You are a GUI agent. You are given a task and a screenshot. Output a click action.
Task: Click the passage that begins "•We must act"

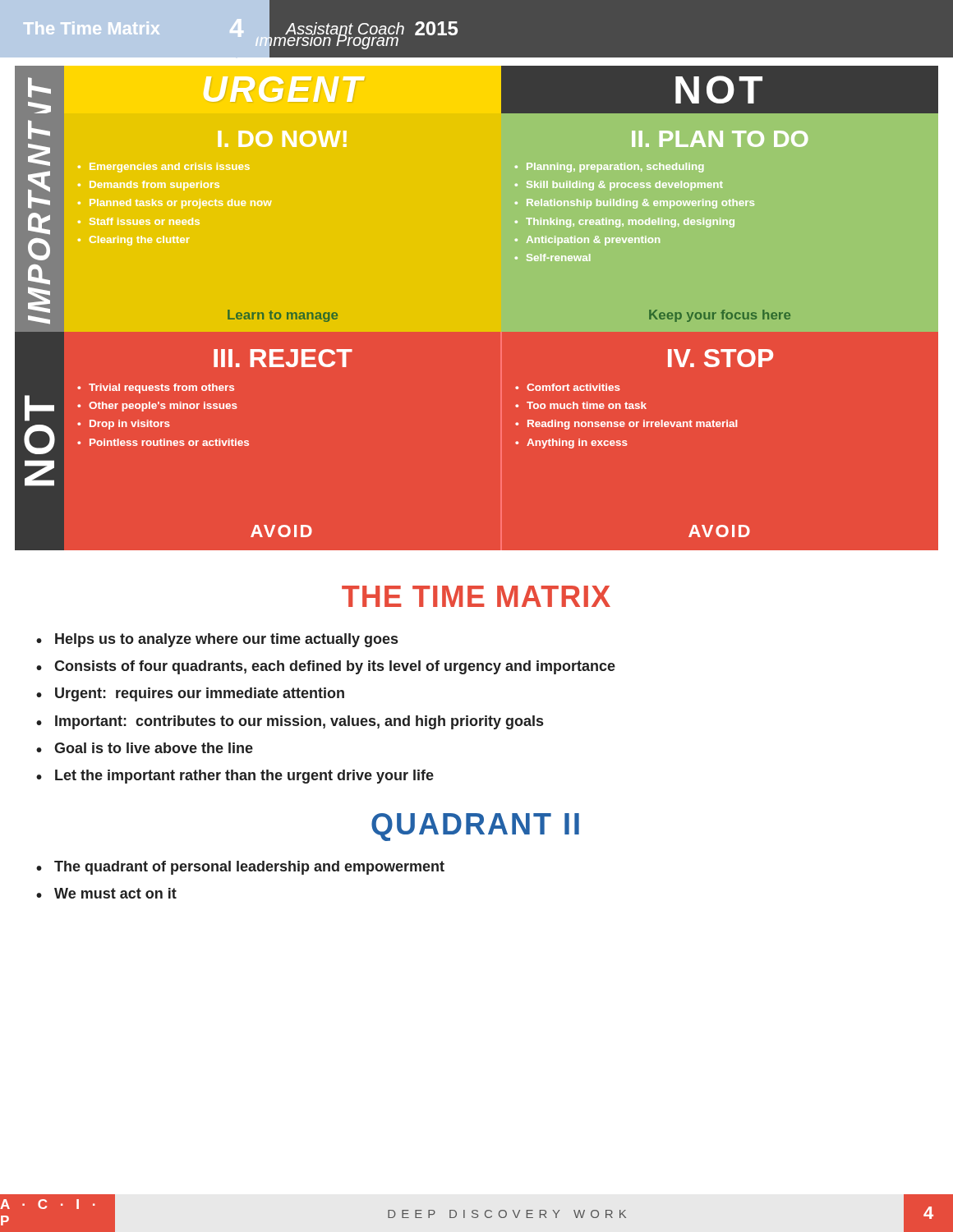(x=106, y=895)
